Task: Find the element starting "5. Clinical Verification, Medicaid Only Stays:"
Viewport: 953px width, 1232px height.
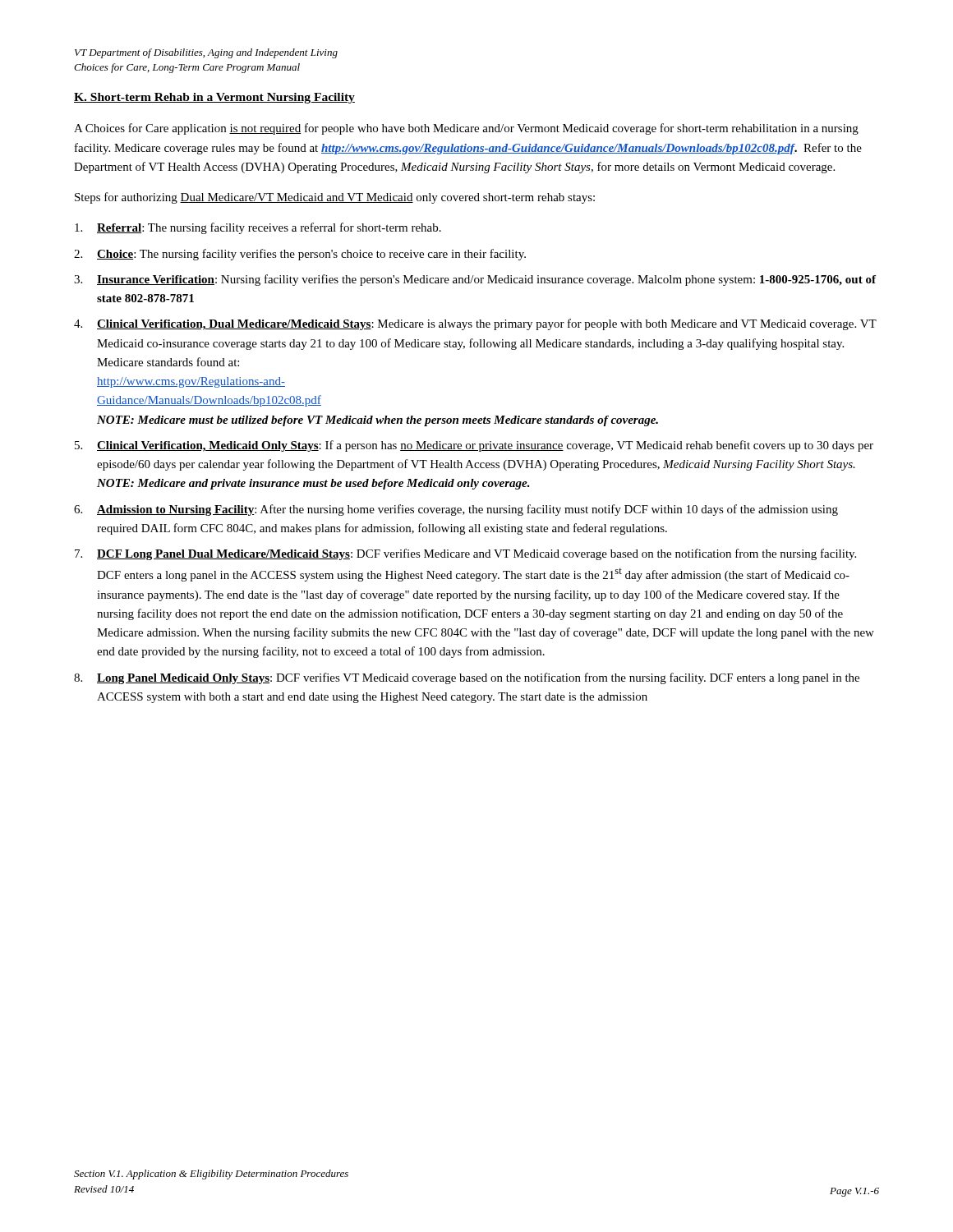Action: click(x=476, y=465)
